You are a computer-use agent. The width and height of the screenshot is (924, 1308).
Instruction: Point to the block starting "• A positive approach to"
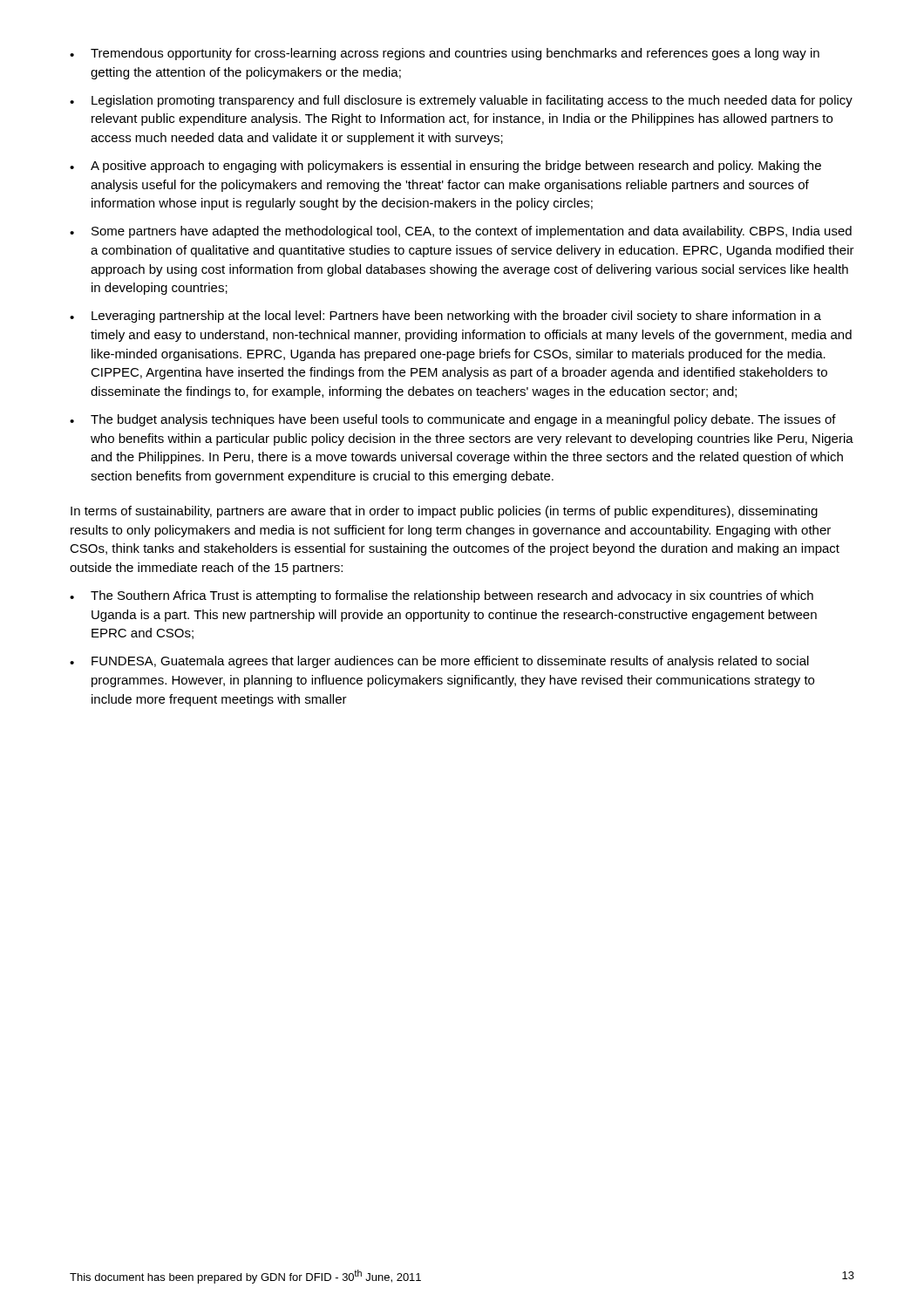pos(462,184)
